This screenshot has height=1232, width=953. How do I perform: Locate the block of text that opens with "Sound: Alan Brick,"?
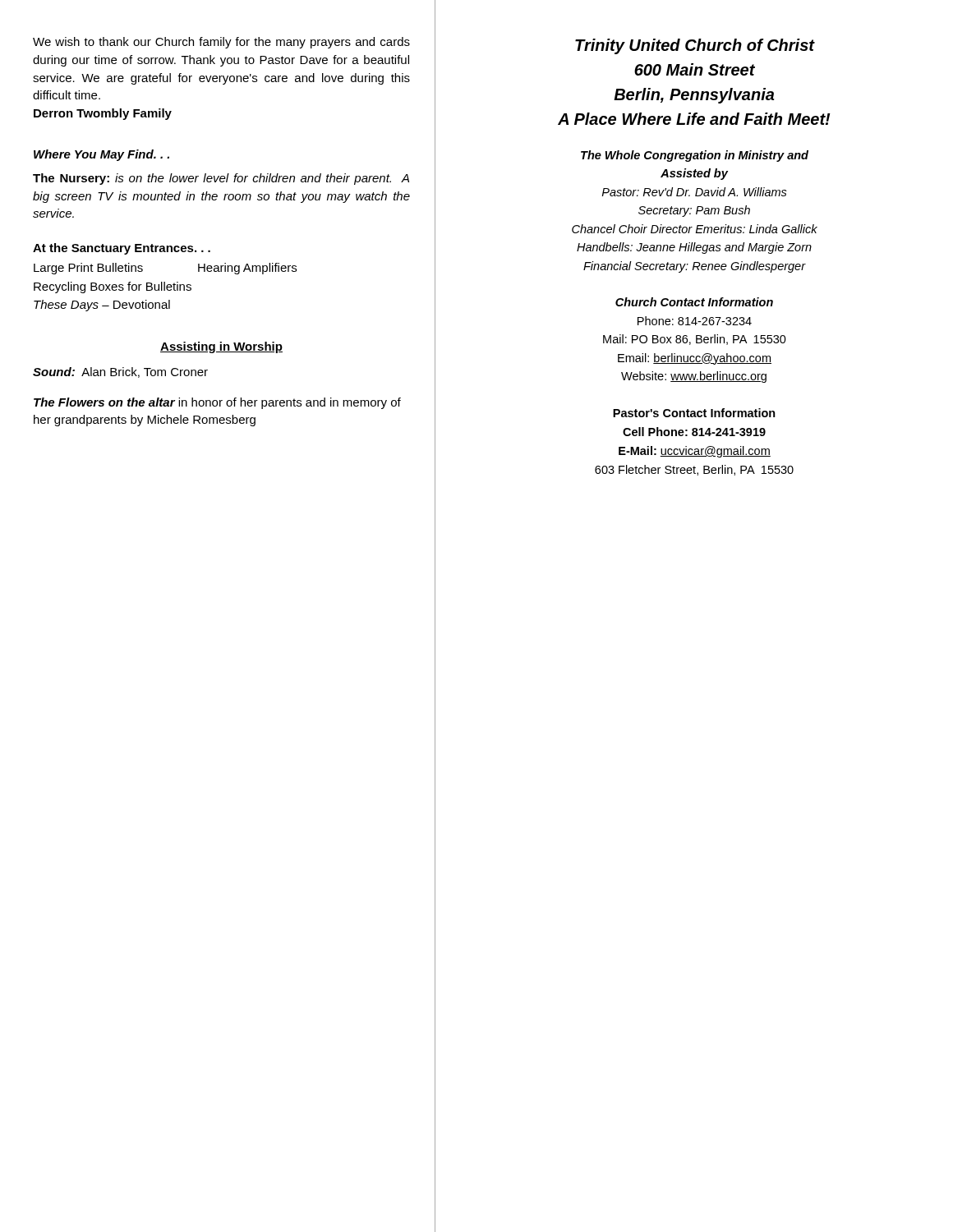120,371
